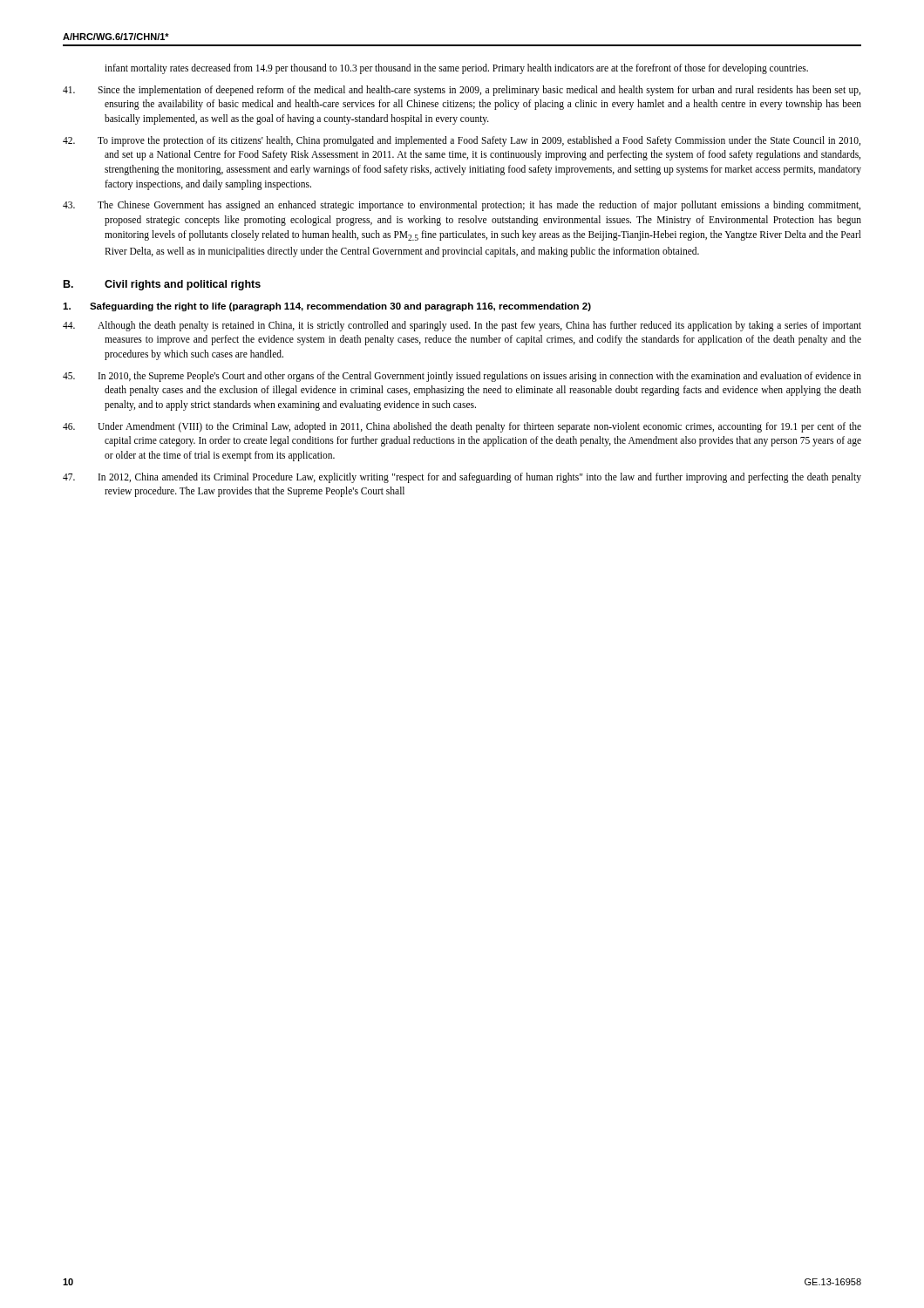Select the text block containing "Although the death"
The width and height of the screenshot is (924, 1308).
462,339
